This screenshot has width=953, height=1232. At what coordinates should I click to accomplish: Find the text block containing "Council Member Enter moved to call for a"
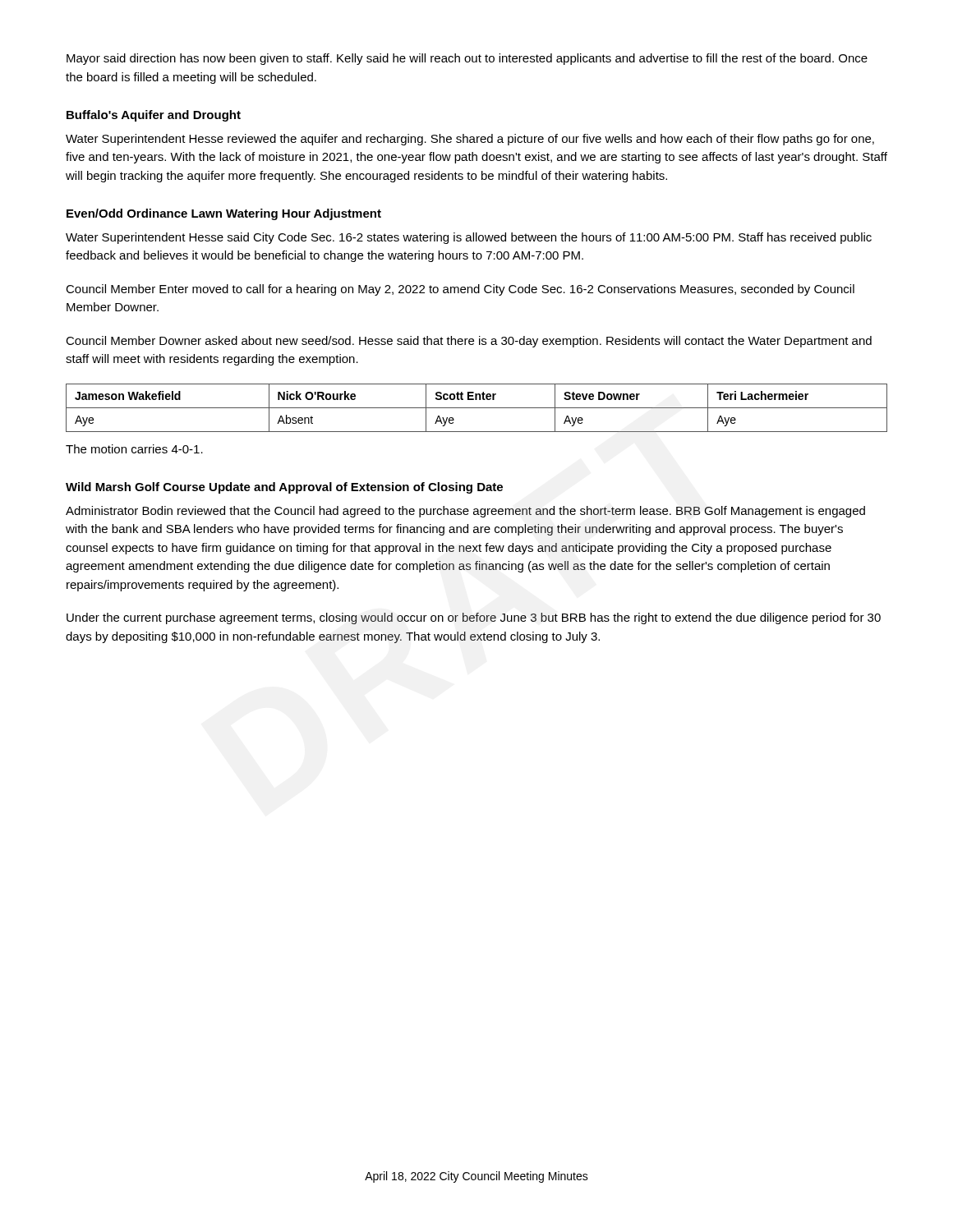pos(460,298)
